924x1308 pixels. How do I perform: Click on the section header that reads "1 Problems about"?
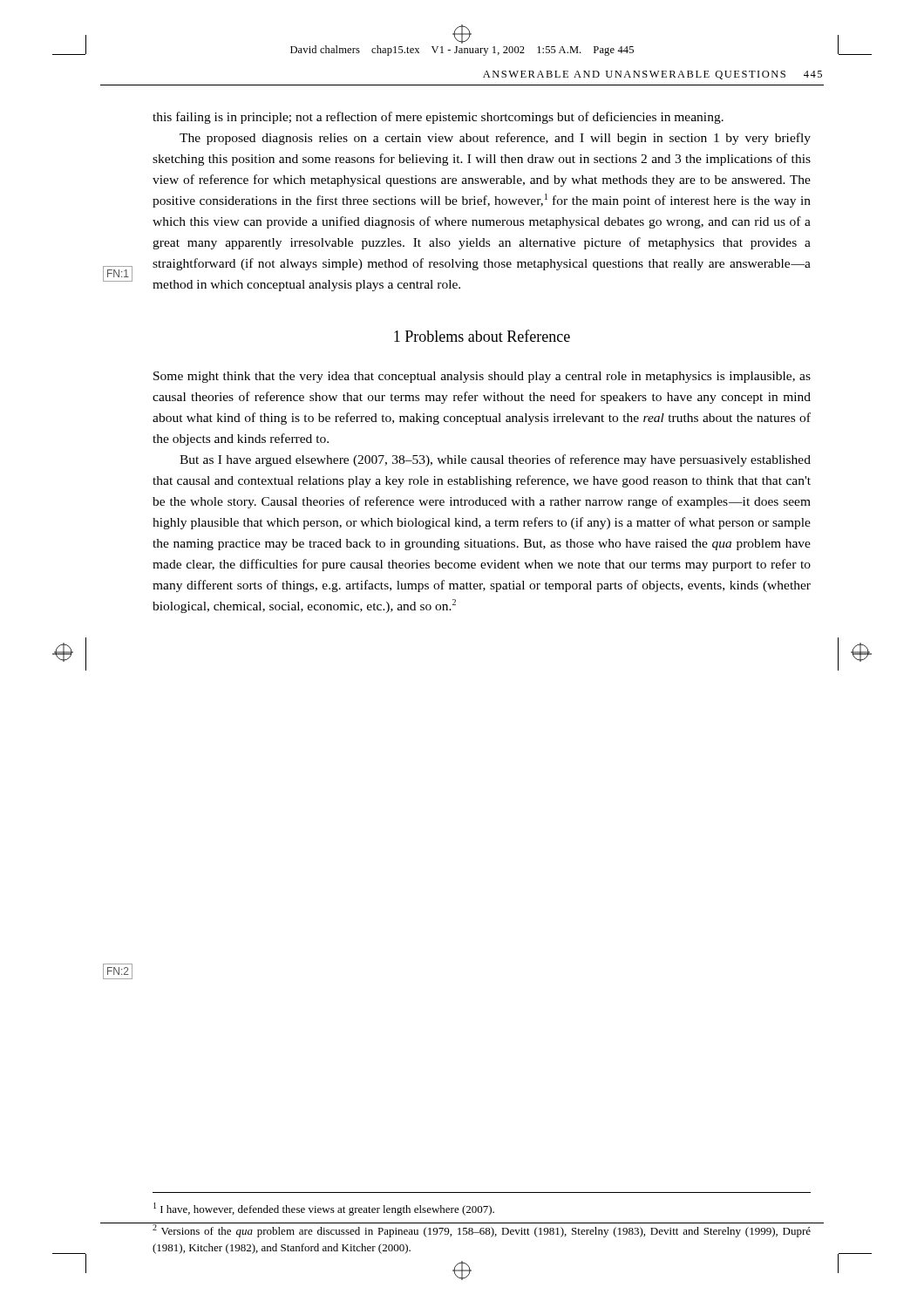pos(482,337)
